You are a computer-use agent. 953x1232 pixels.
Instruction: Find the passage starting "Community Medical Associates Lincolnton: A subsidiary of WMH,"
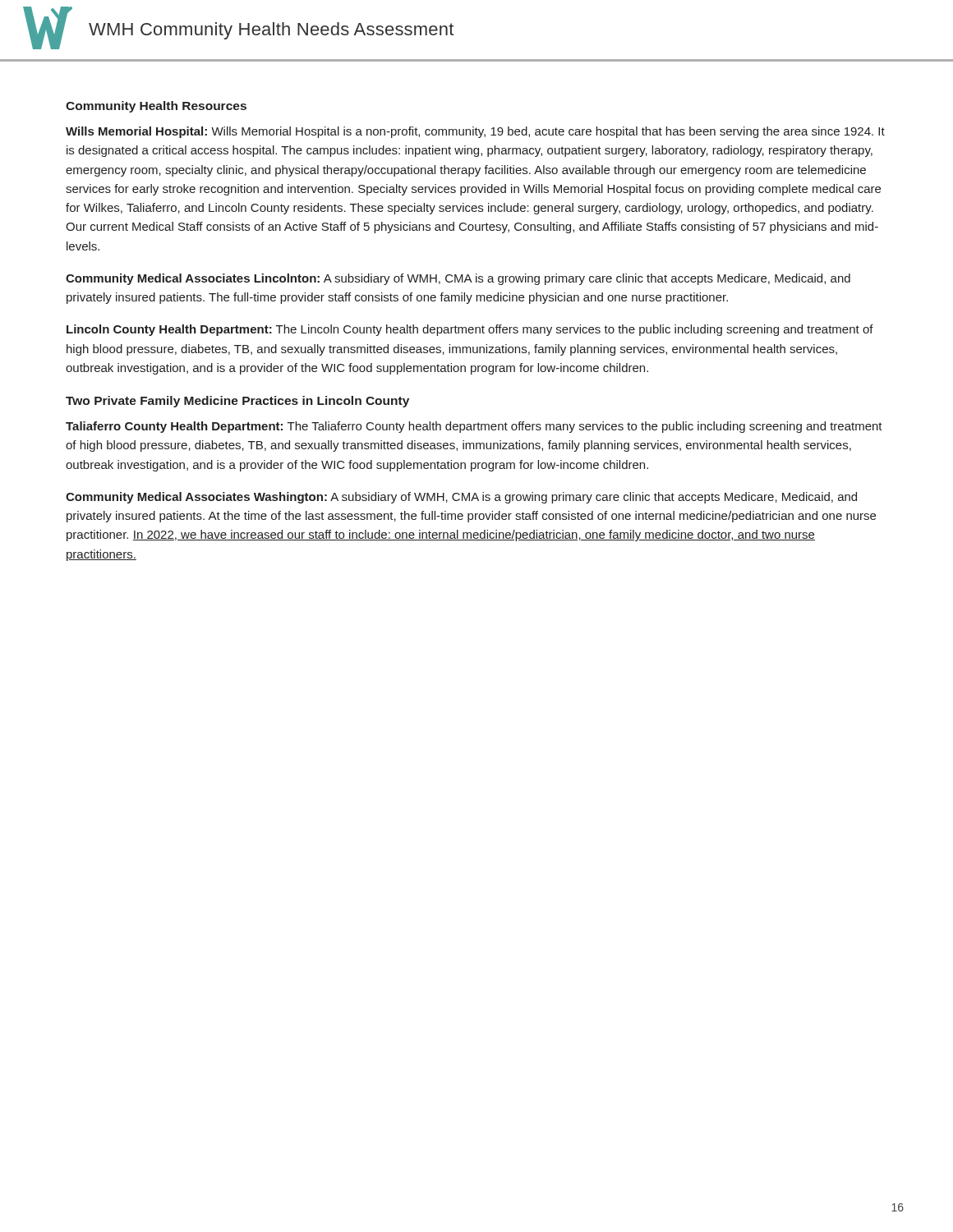(x=458, y=287)
